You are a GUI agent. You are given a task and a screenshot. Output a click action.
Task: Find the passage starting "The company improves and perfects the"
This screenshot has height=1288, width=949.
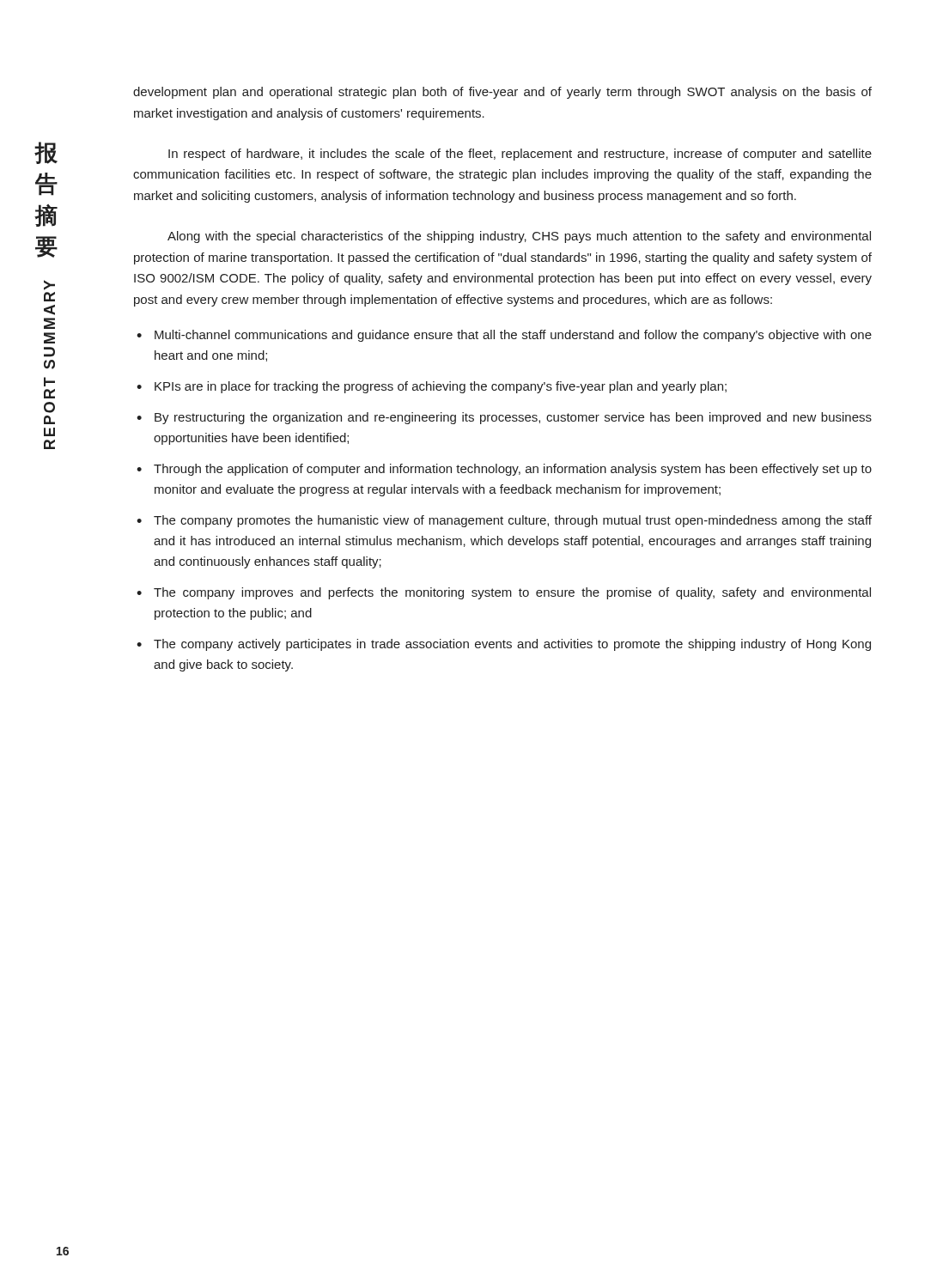pyautogui.click(x=513, y=602)
